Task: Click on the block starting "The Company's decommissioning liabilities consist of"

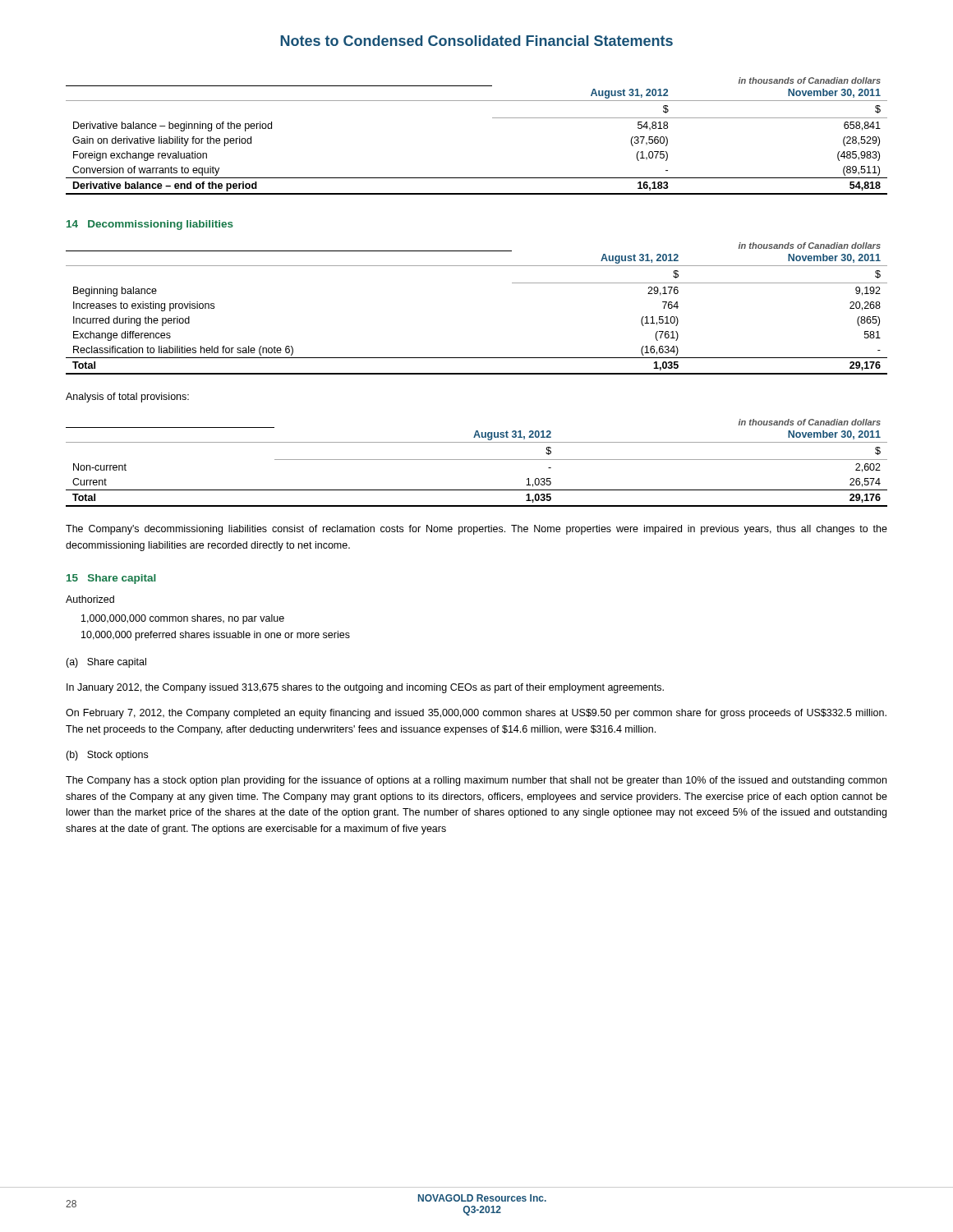Action: click(476, 537)
